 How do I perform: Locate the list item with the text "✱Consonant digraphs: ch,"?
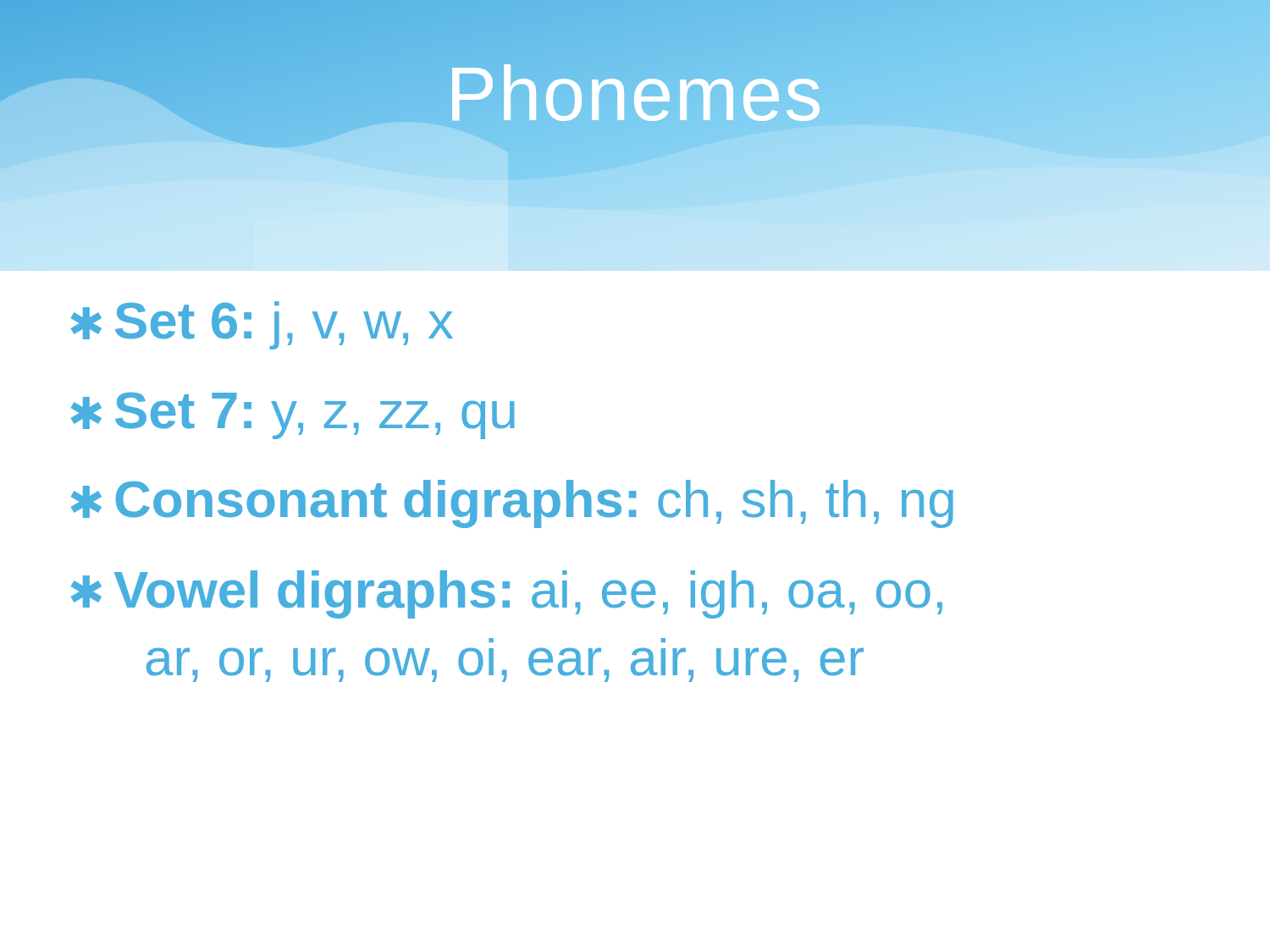point(512,499)
